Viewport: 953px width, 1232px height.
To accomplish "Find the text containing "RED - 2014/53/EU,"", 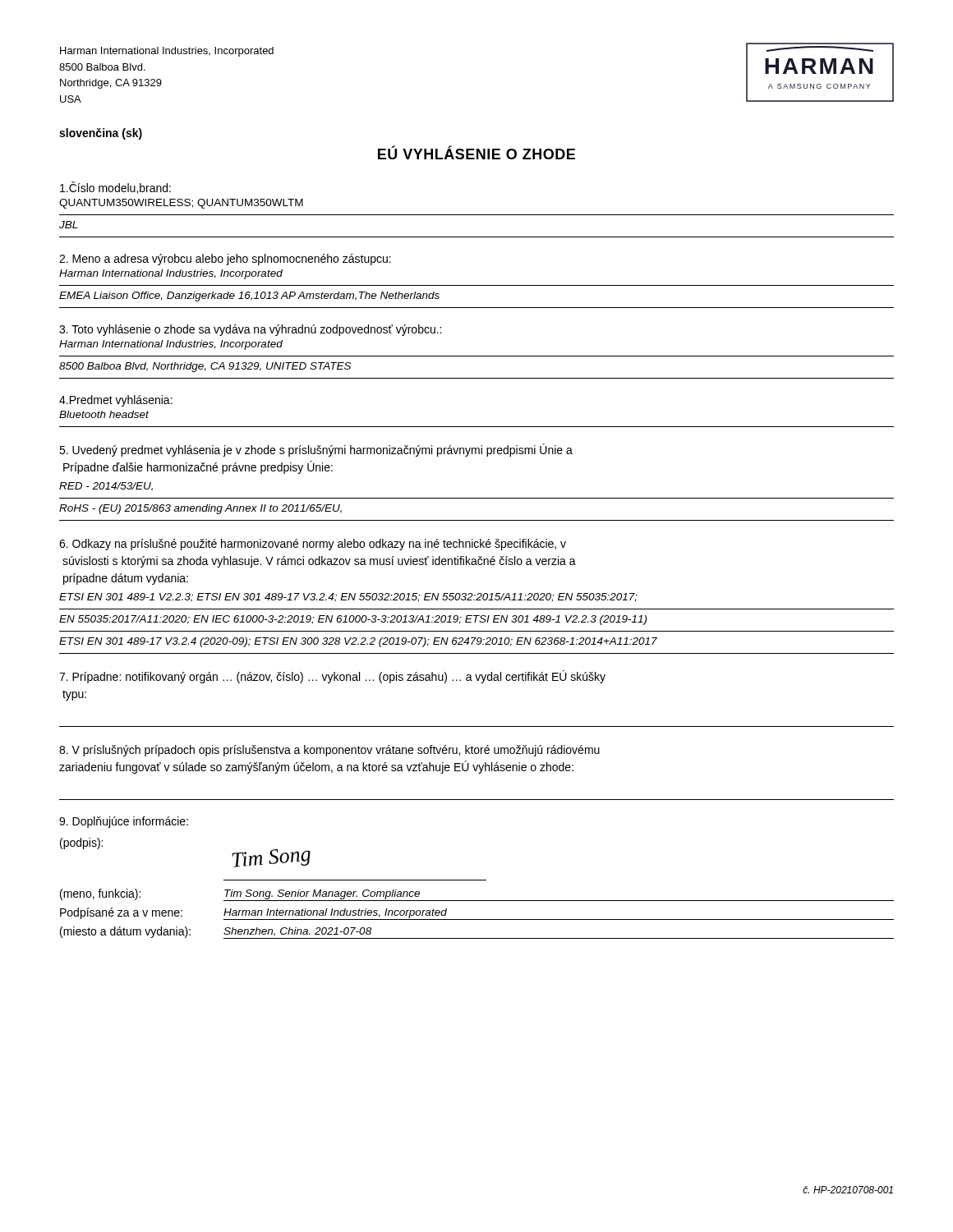I will pyautogui.click(x=107, y=486).
